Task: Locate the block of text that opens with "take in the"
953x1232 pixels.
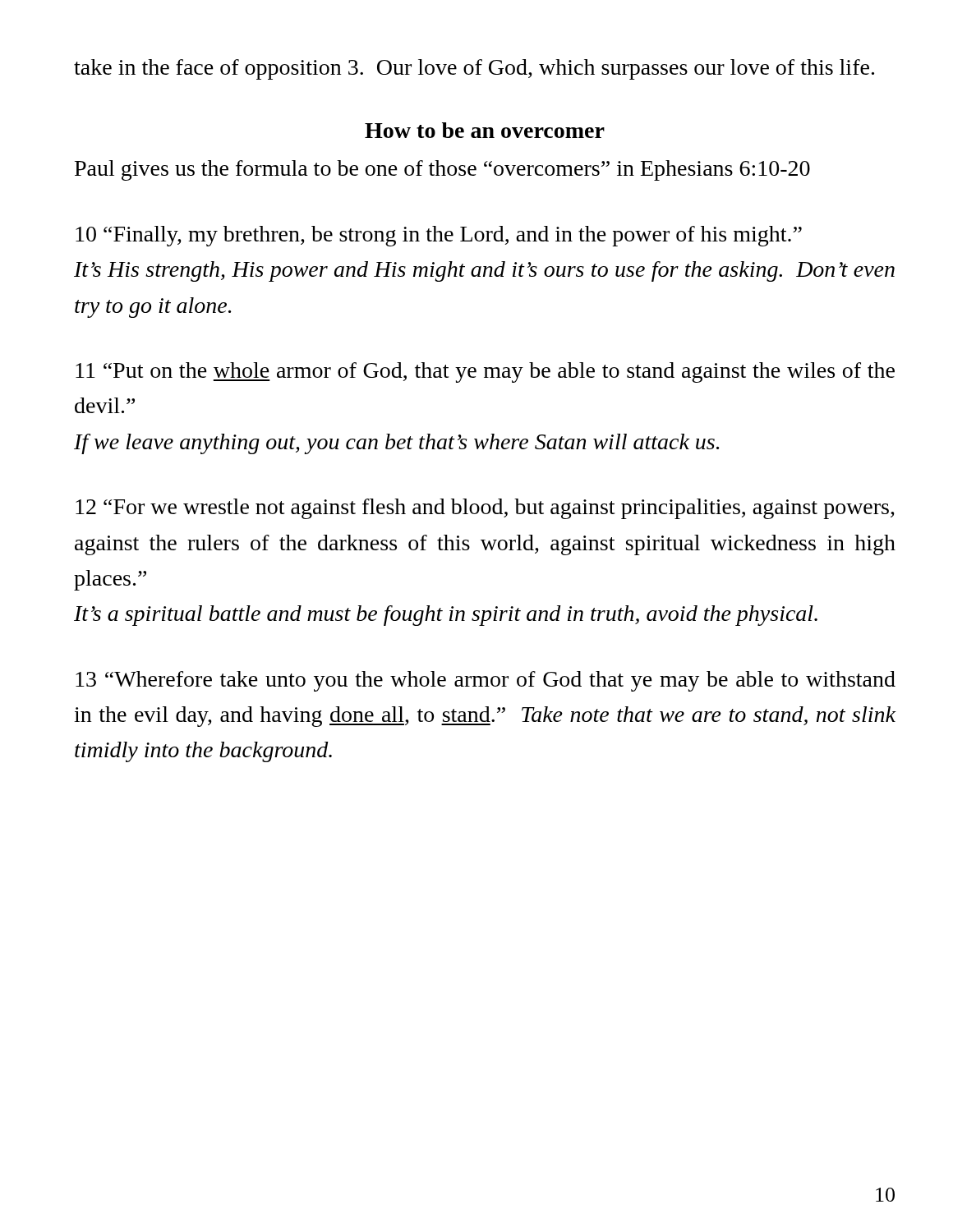Action: tap(475, 67)
